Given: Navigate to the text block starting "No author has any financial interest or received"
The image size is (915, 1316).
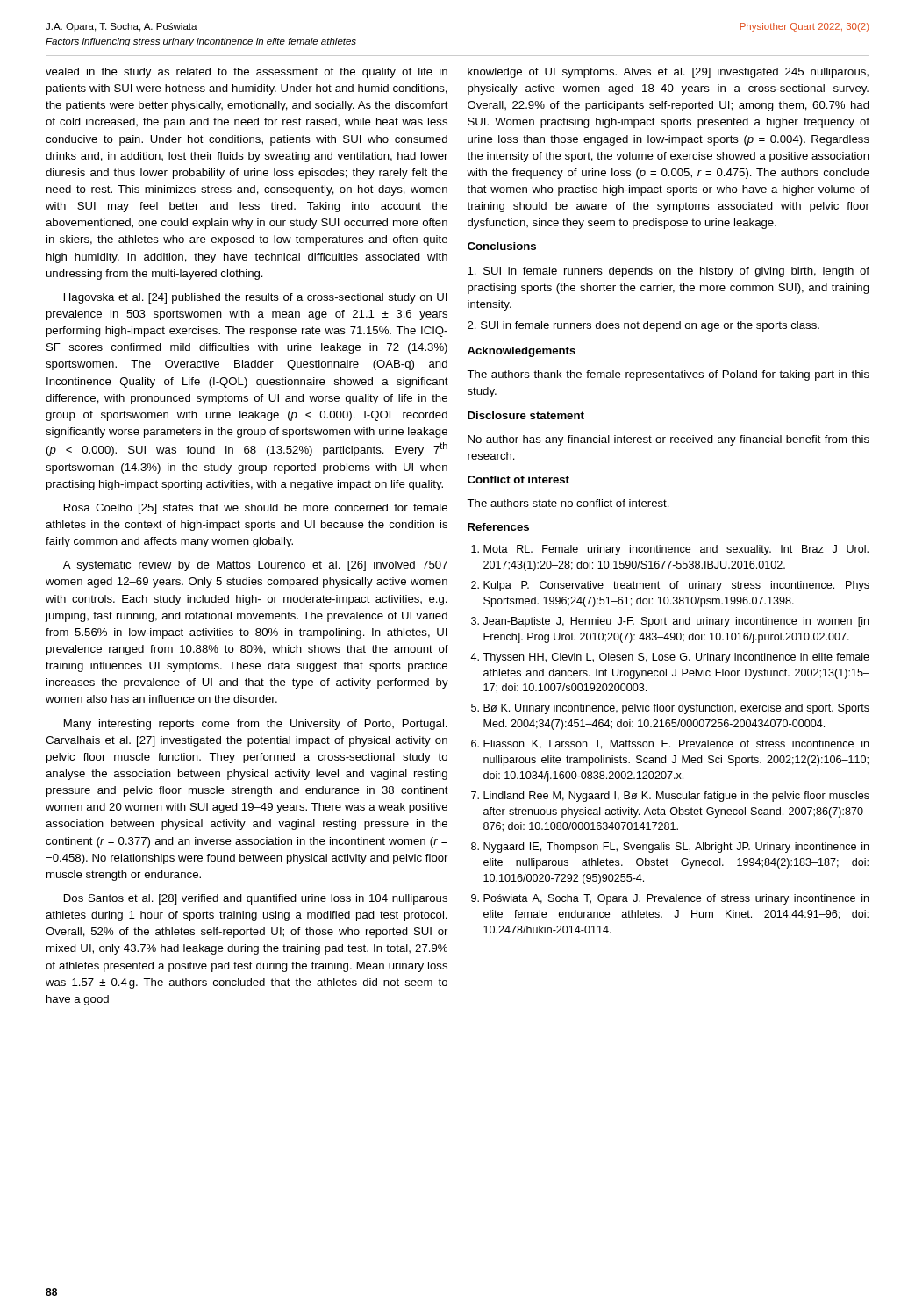Looking at the screenshot, I should (x=668, y=447).
